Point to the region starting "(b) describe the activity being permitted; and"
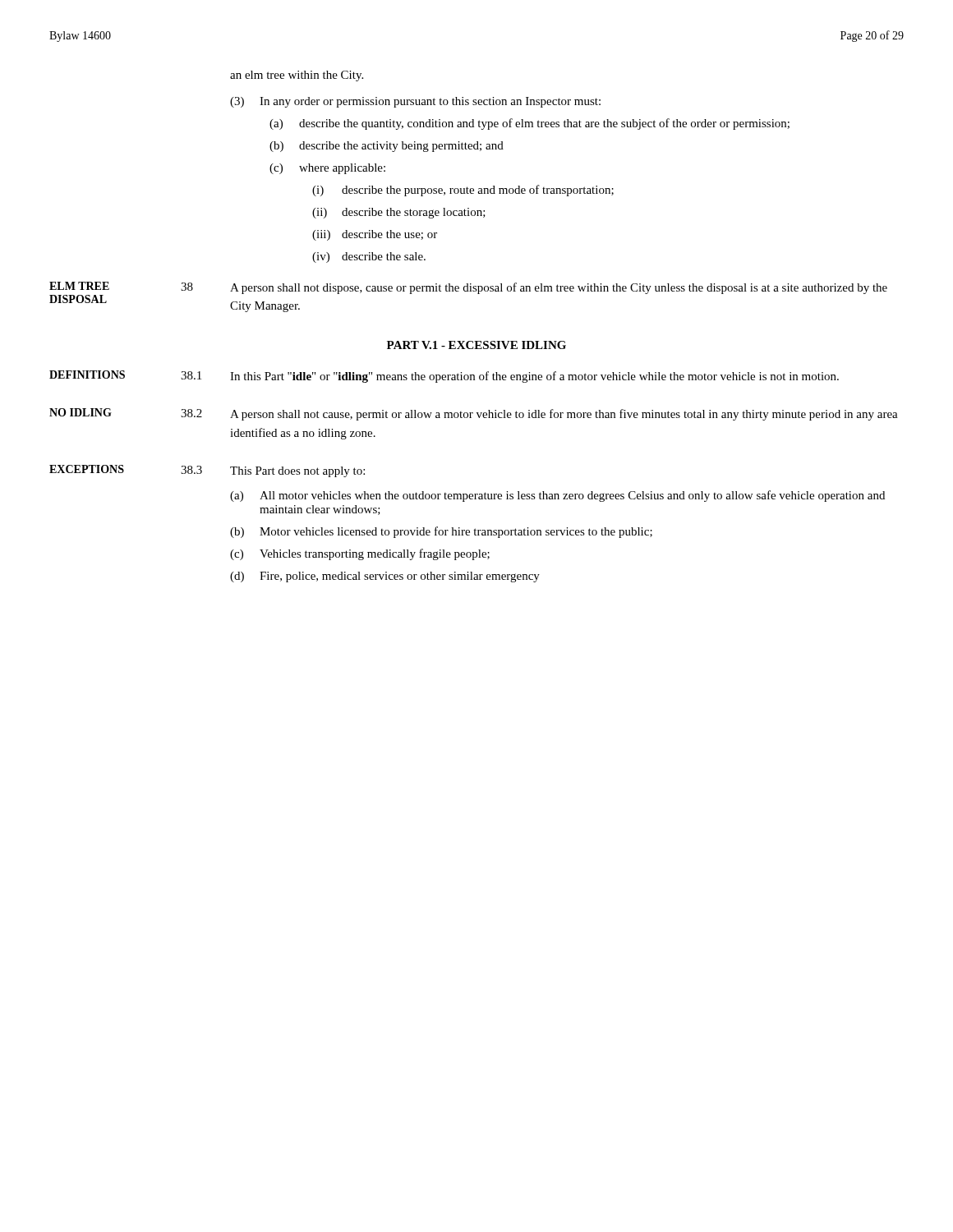Viewport: 953px width, 1232px height. (387, 147)
